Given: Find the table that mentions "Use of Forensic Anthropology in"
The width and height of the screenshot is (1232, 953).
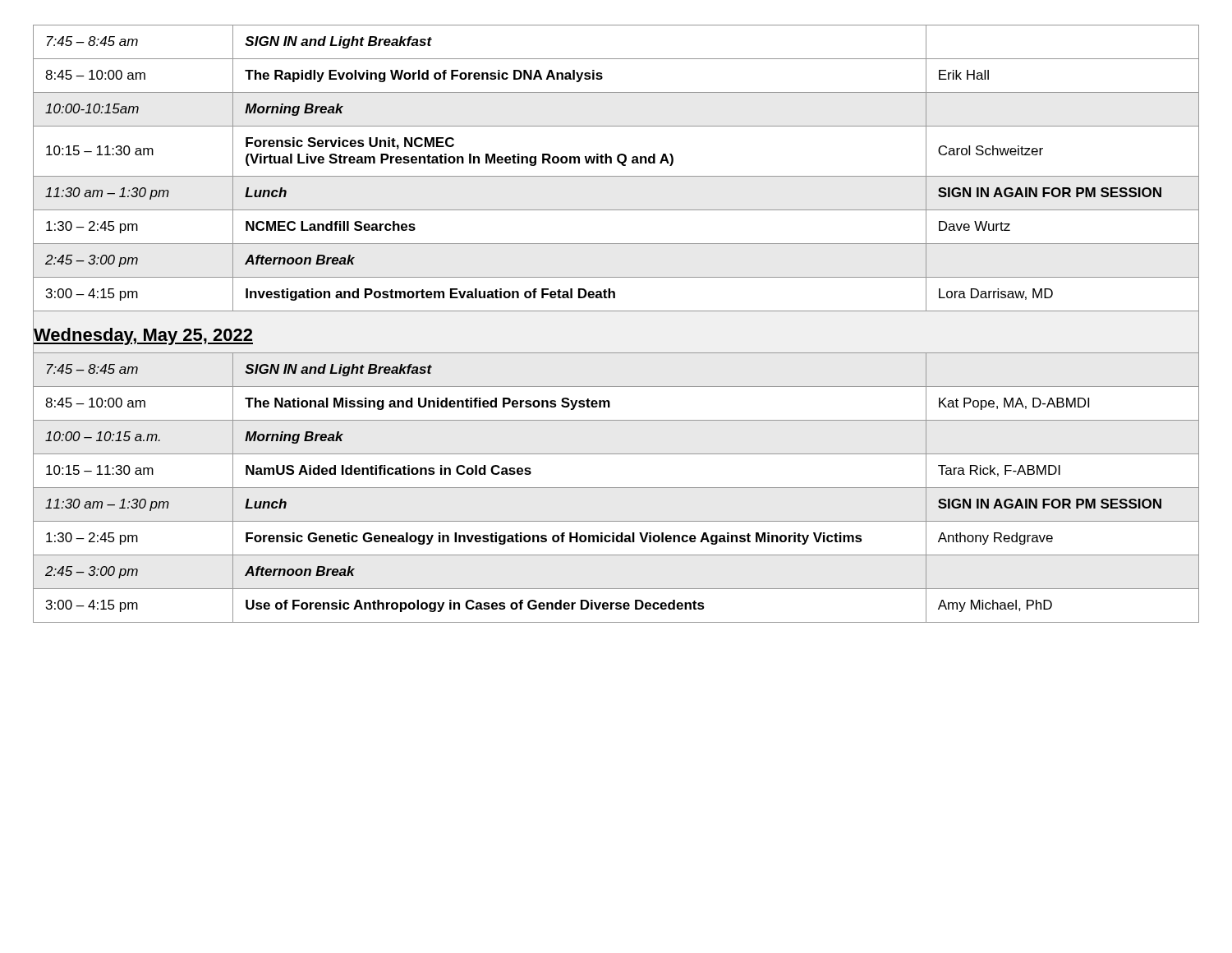Looking at the screenshot, I should point(616,324).
